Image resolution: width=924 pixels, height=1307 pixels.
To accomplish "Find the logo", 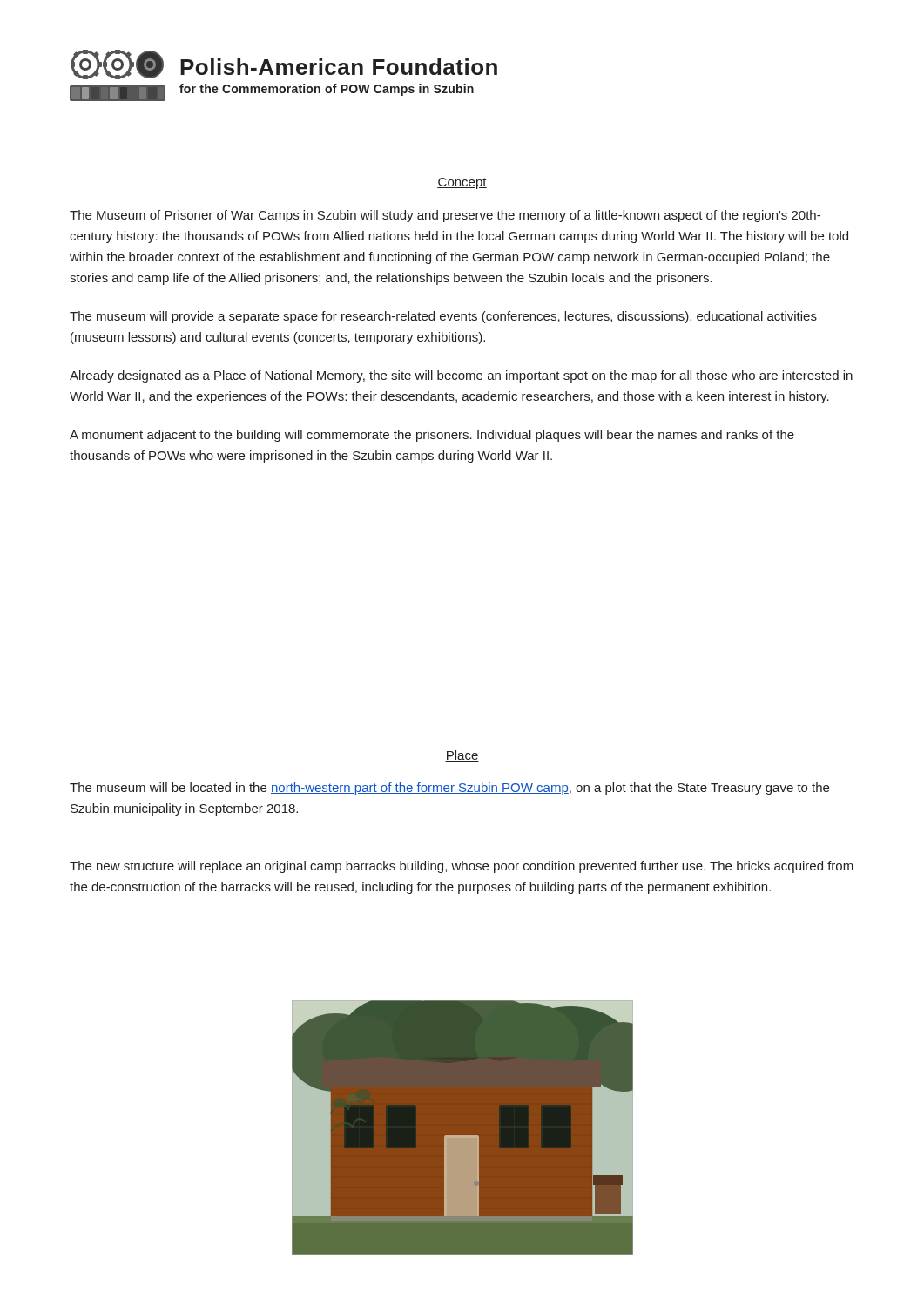I will tap(284, 75).
